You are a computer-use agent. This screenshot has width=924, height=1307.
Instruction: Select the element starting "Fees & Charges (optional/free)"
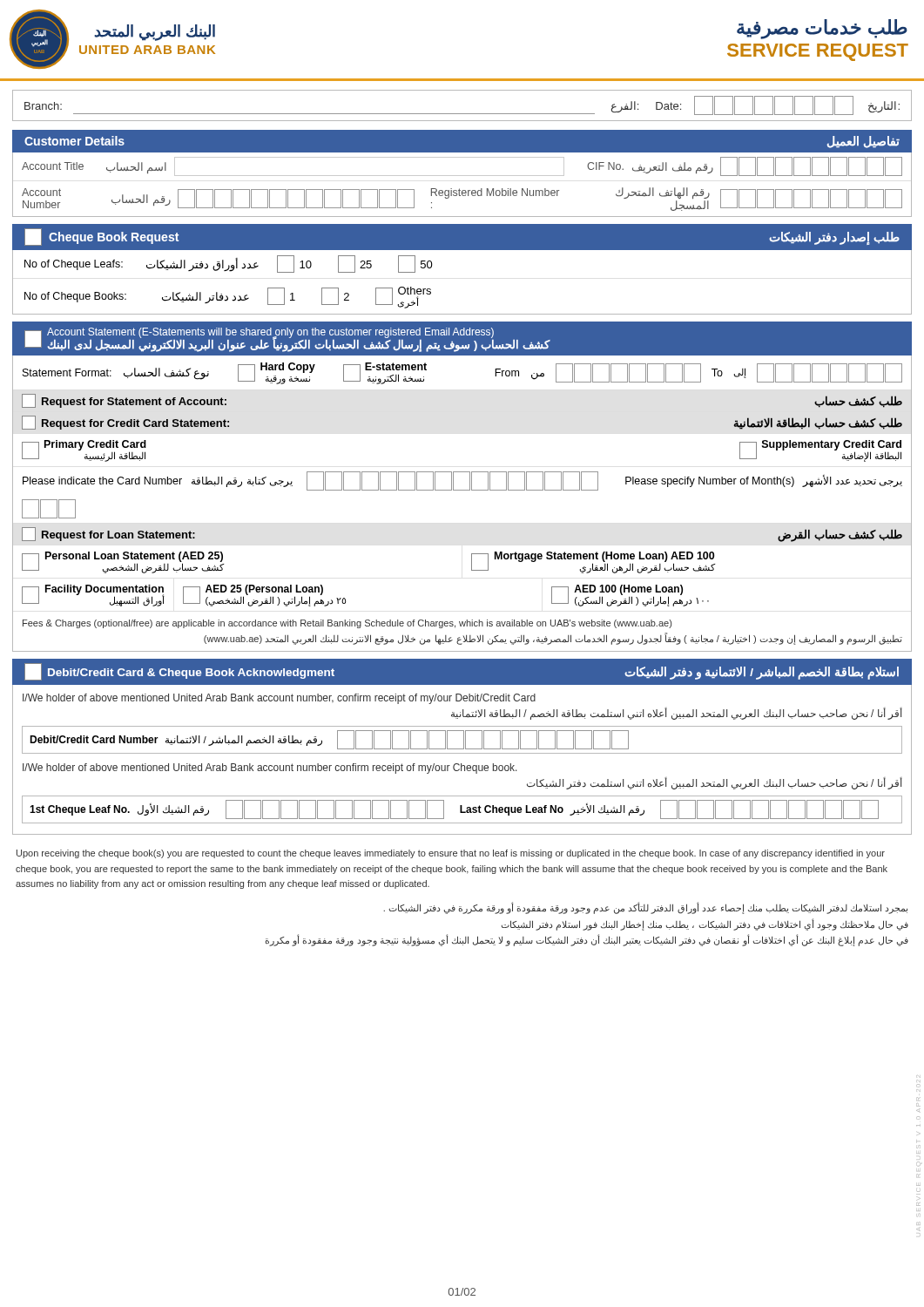(x=462, y=632)
